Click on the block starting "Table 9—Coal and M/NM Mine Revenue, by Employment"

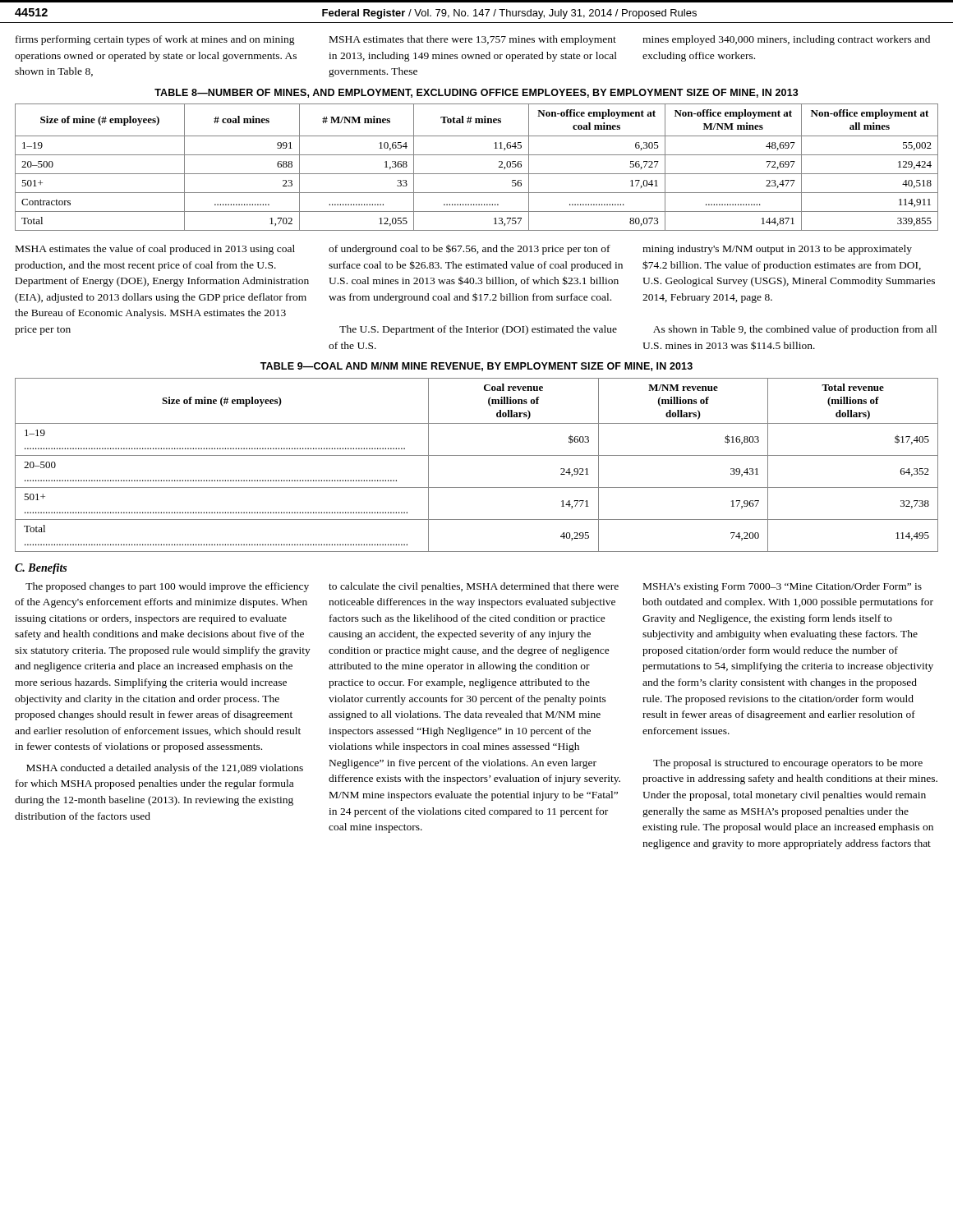pos(476,366)
